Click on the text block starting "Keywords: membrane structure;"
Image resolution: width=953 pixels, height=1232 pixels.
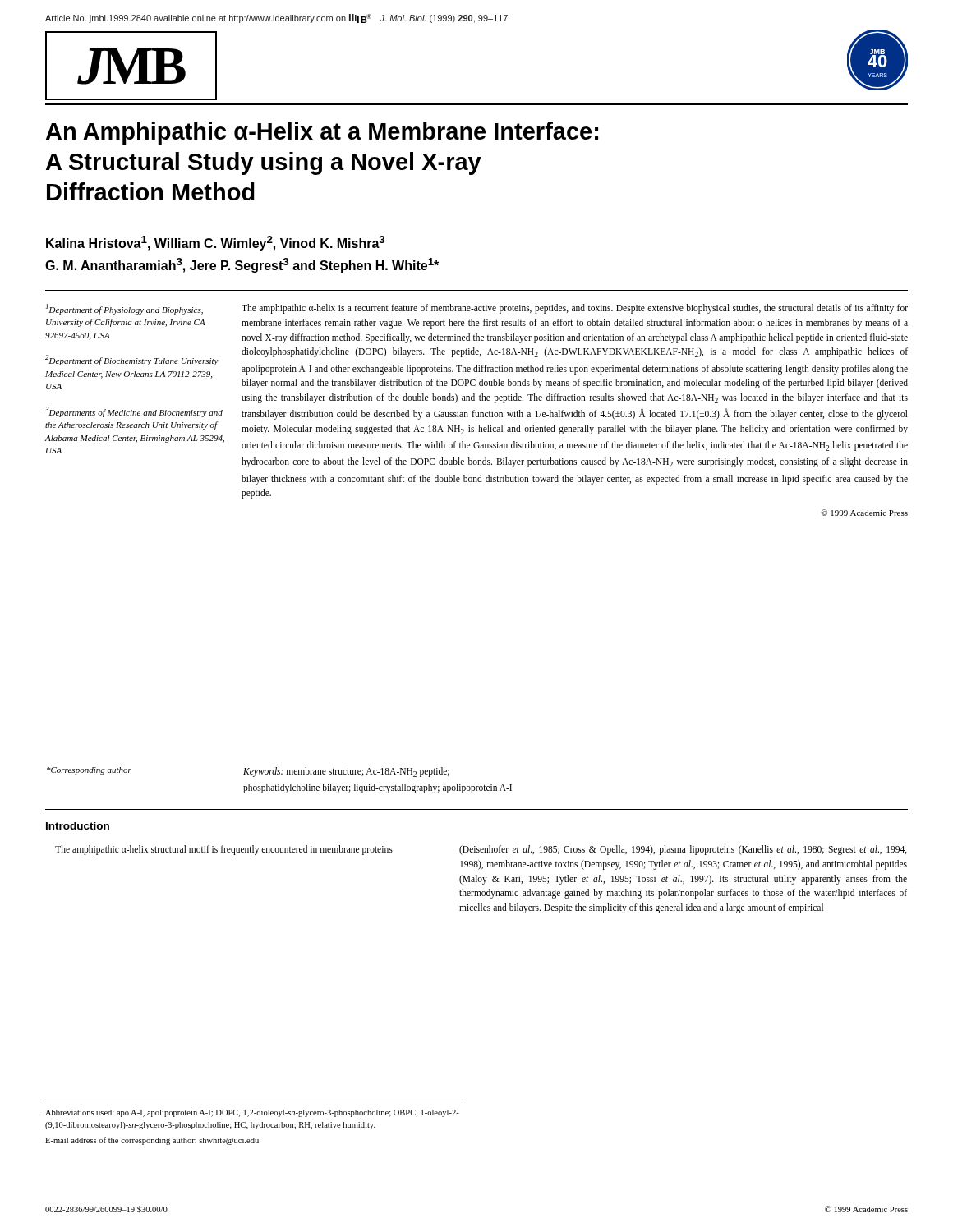[x=378, y=779]
